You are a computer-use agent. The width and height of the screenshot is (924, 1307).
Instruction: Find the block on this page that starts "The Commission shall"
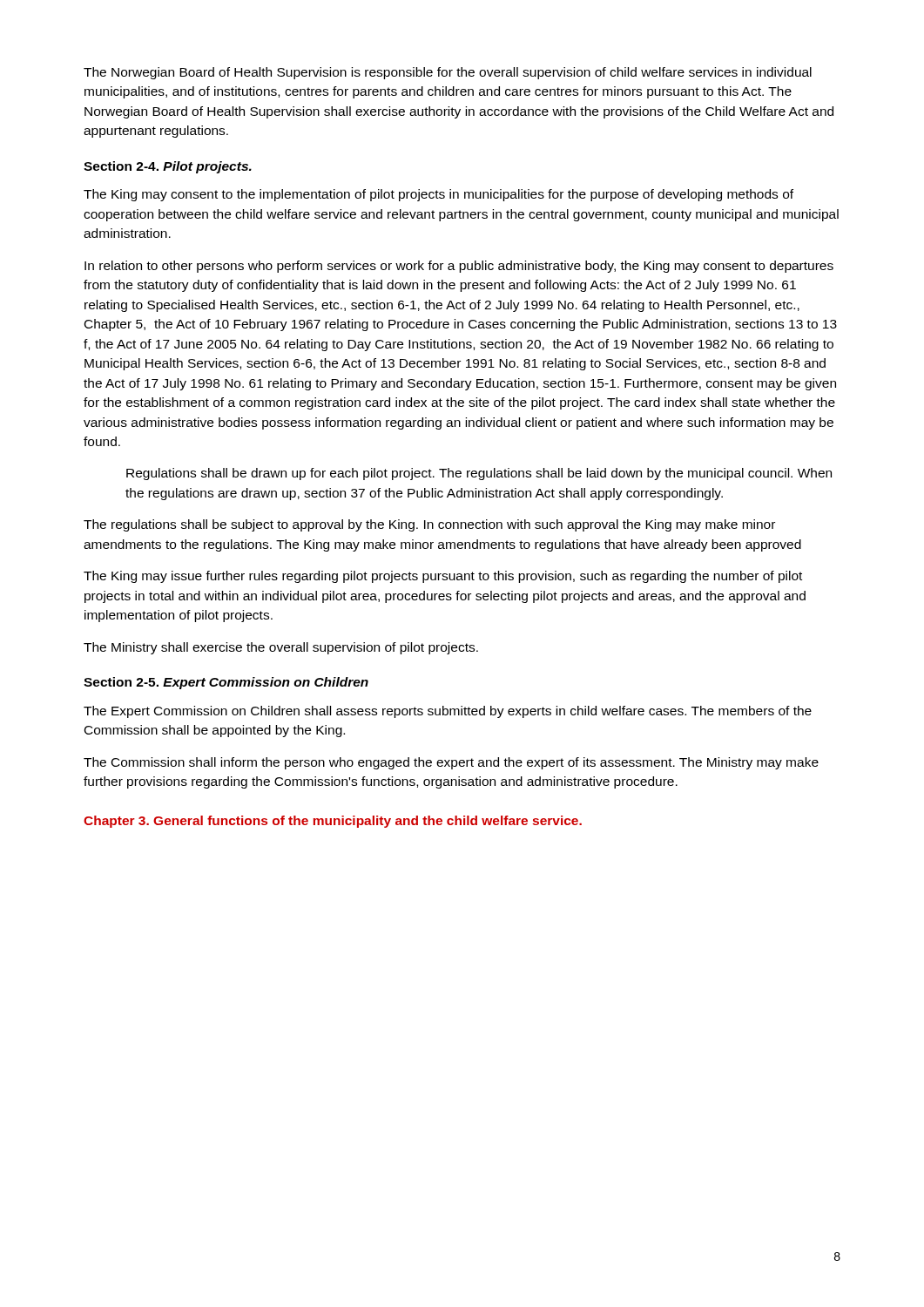451,771
